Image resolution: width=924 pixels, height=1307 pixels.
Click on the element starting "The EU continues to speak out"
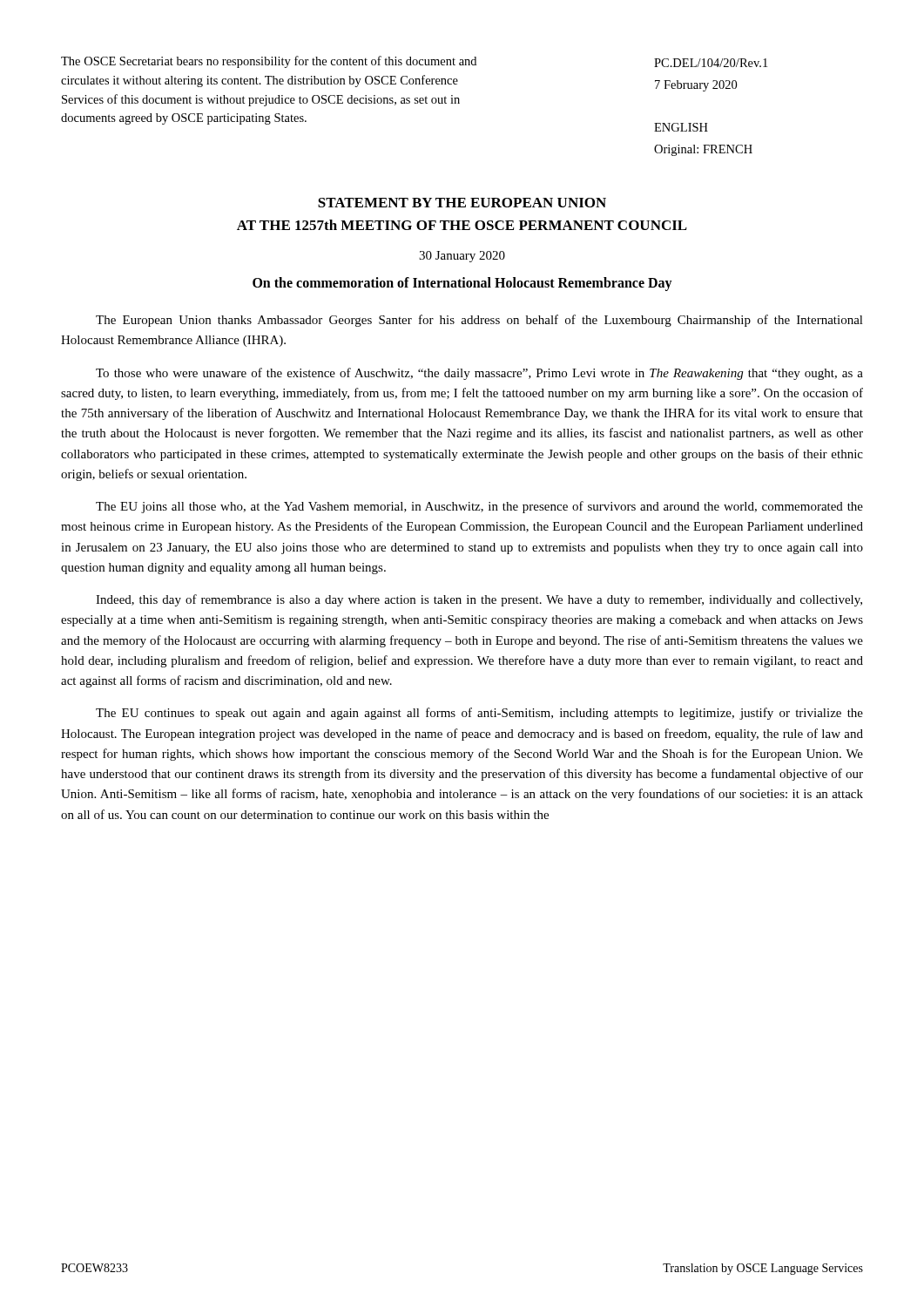462,764
